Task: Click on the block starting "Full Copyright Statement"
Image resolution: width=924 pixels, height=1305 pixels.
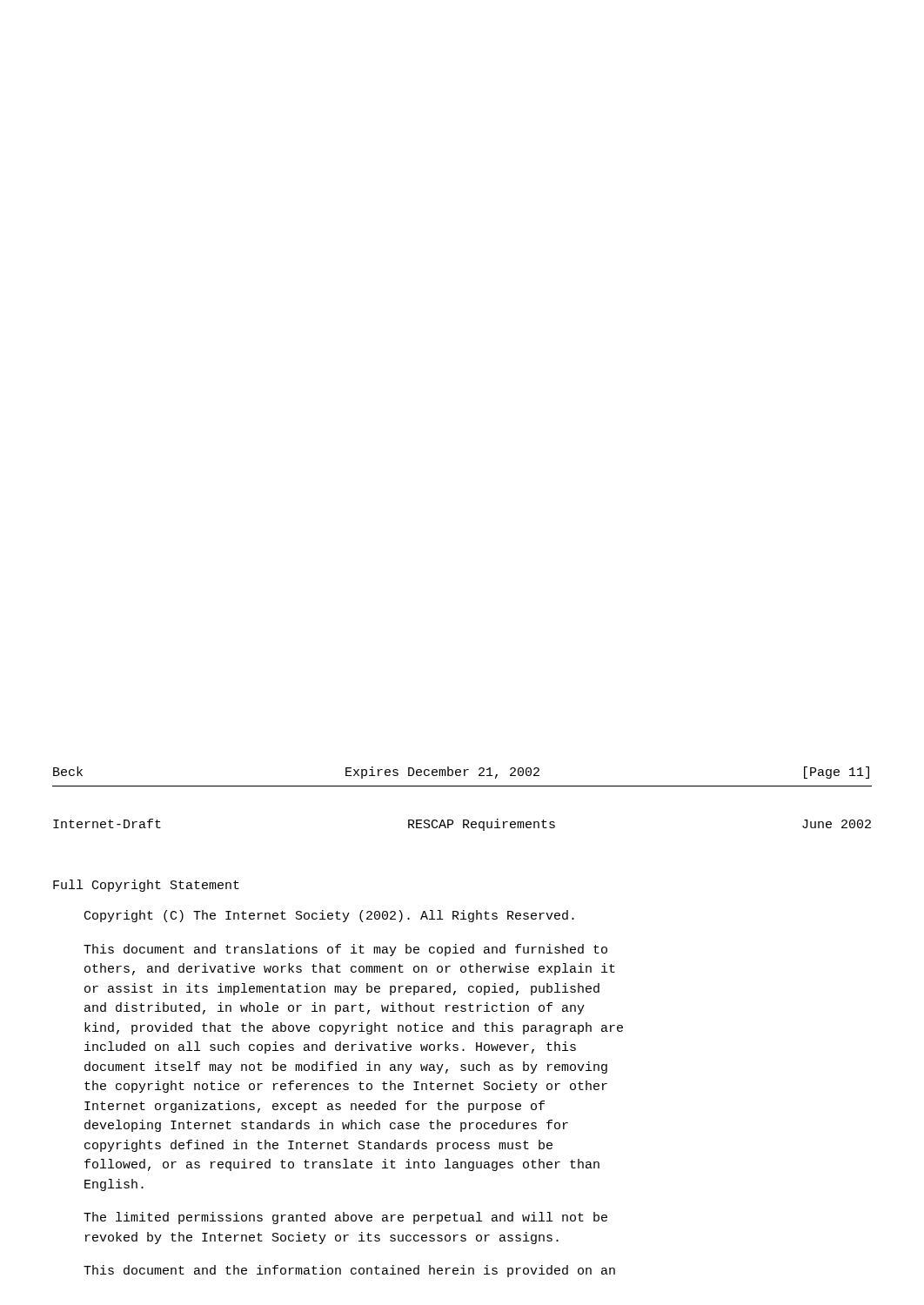Action: [146, 886]
